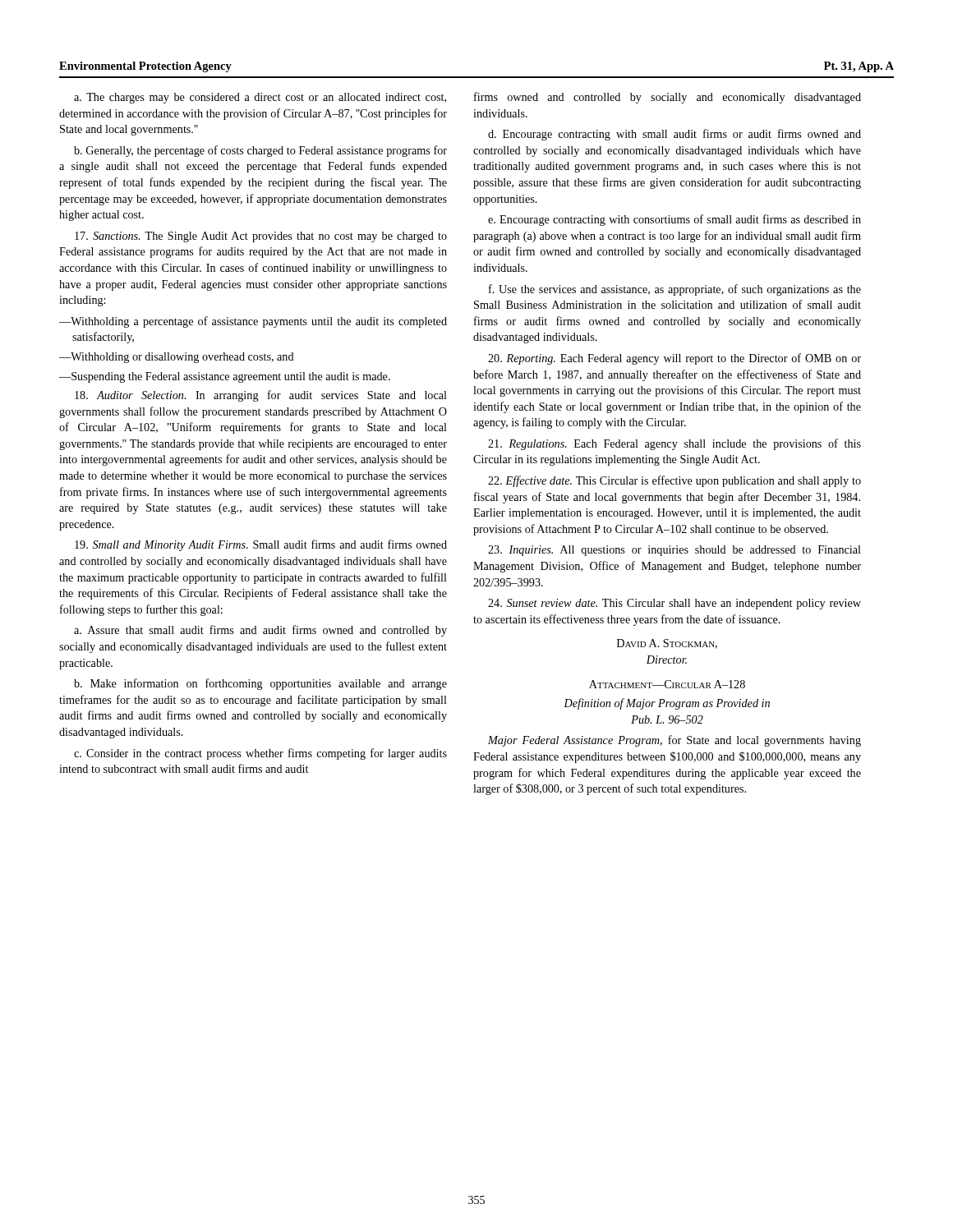953x1232 pixels.
Task: Locate the block of text that opens with "Regulations. Each Federal agency shall include the provisions"
Action: tap(667, 452)
